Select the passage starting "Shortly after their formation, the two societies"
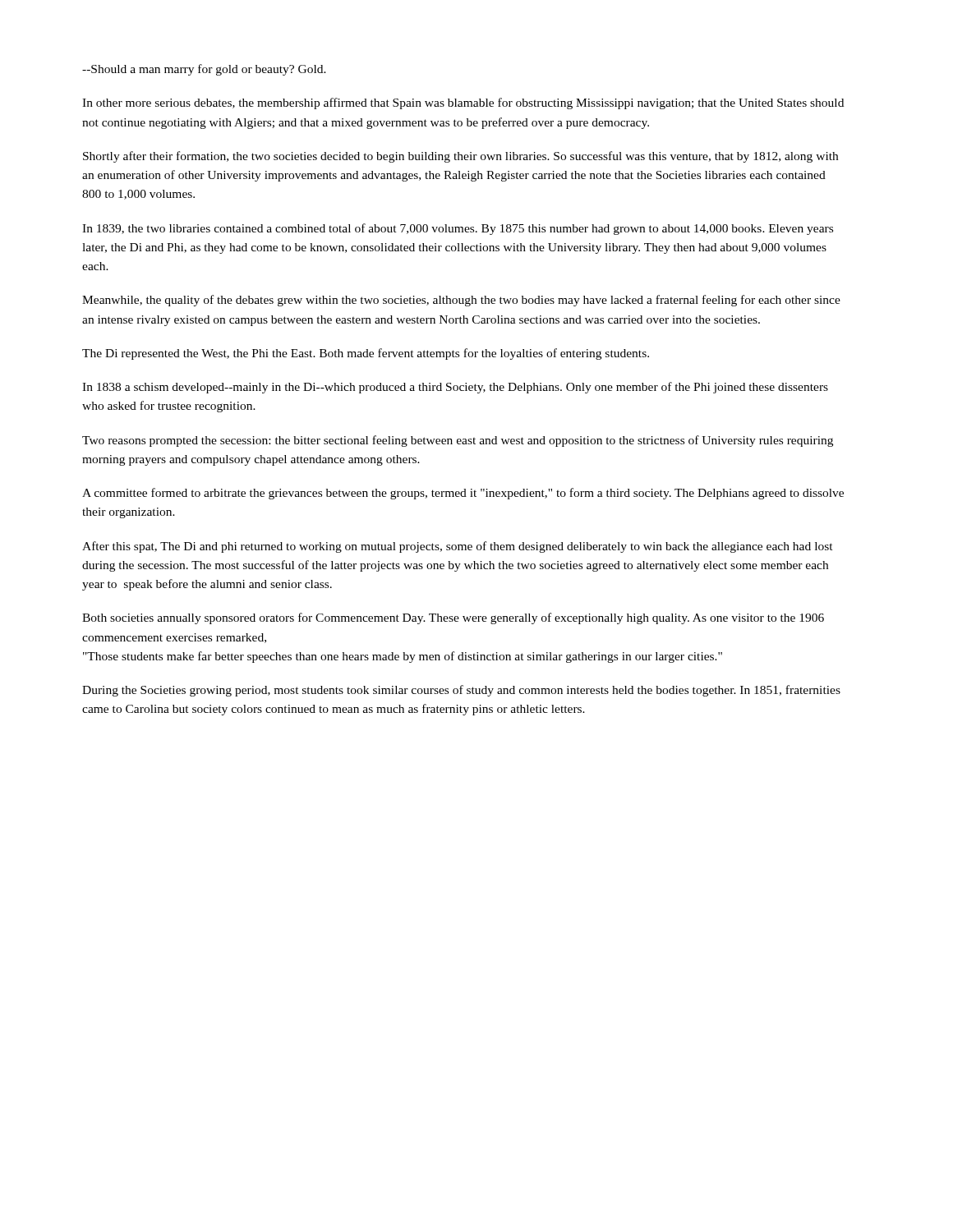The width and height of the screenshot is (953, 1232). click(x=460, y=175)
